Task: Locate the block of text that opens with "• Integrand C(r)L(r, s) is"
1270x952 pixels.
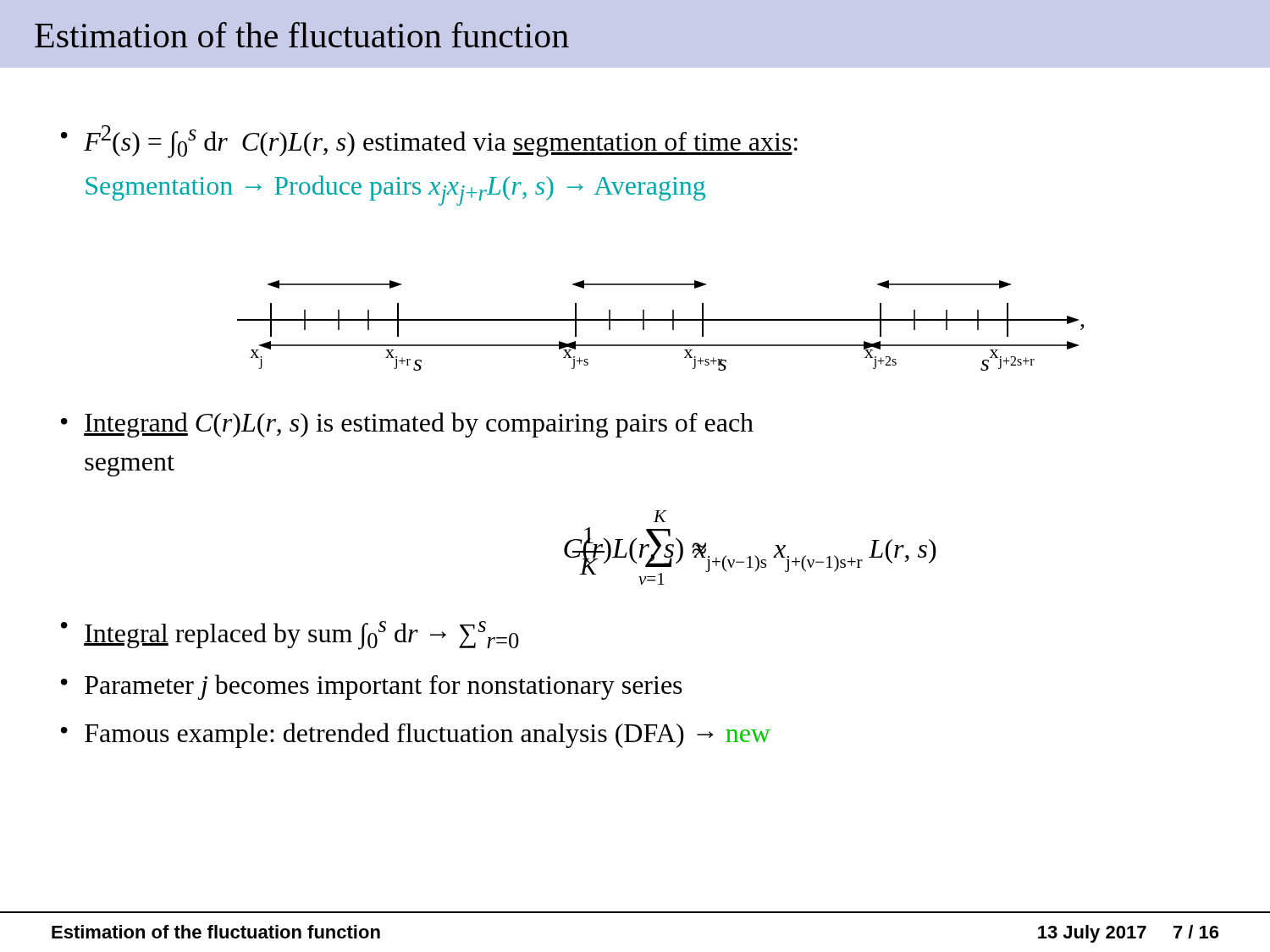Action: click(406, 442)
